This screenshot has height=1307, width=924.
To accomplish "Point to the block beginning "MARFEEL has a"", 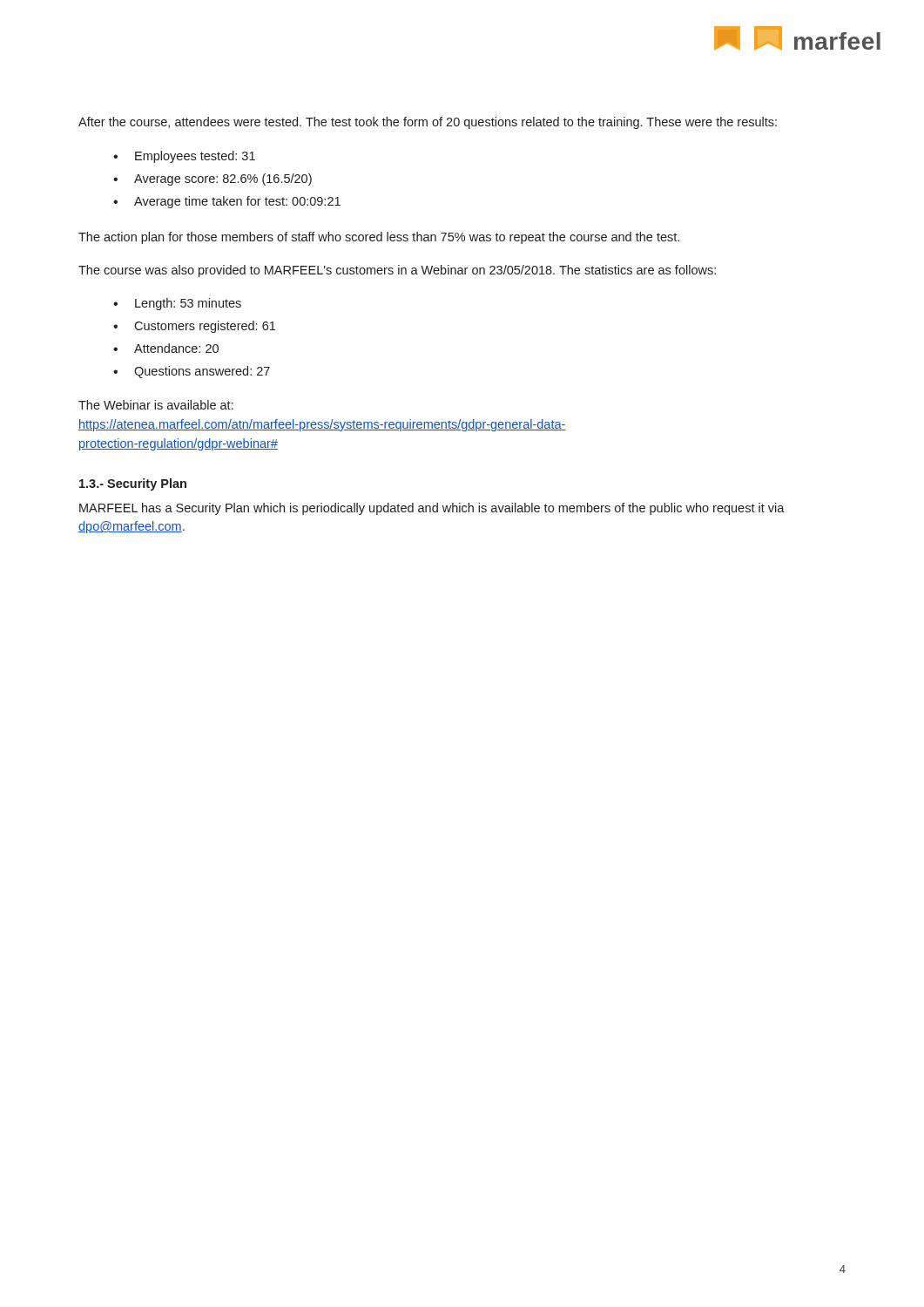I will click(x=431, y=517).
